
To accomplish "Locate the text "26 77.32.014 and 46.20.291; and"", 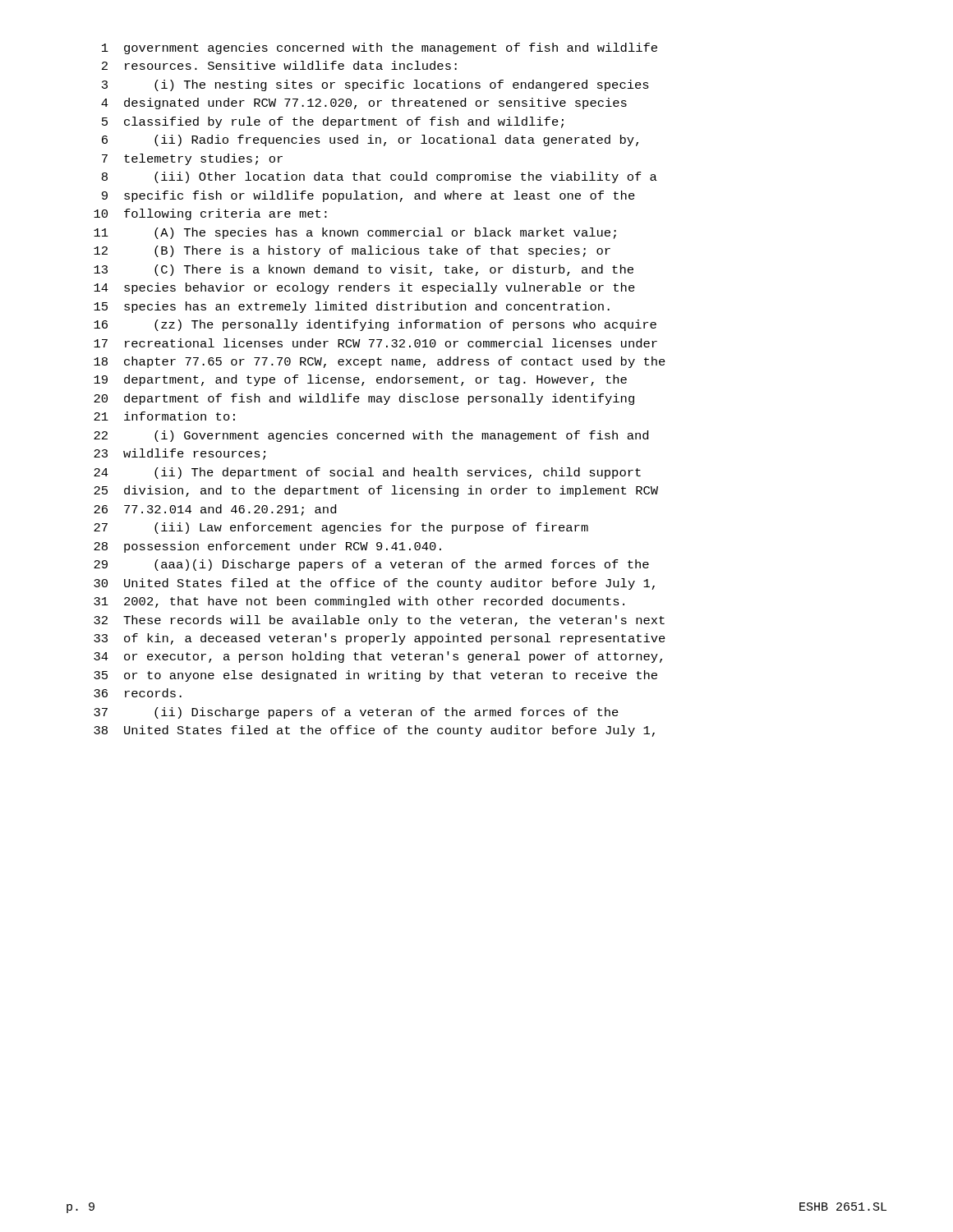I will tap(215, 510).
